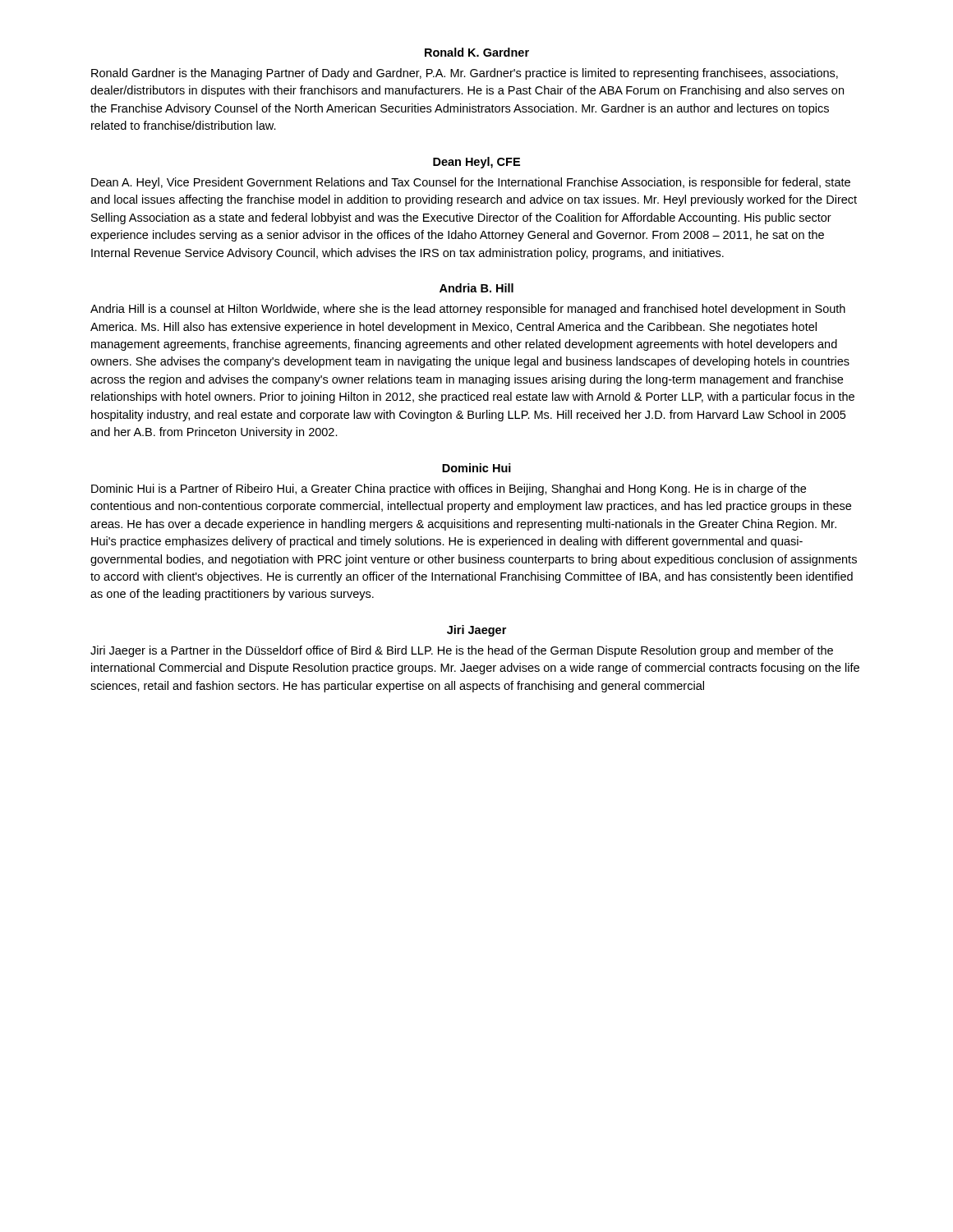This screenshot has height=1232, width=953.
Task: Find "Jiri Jaeger" on this page
Action: pos(476,630)
